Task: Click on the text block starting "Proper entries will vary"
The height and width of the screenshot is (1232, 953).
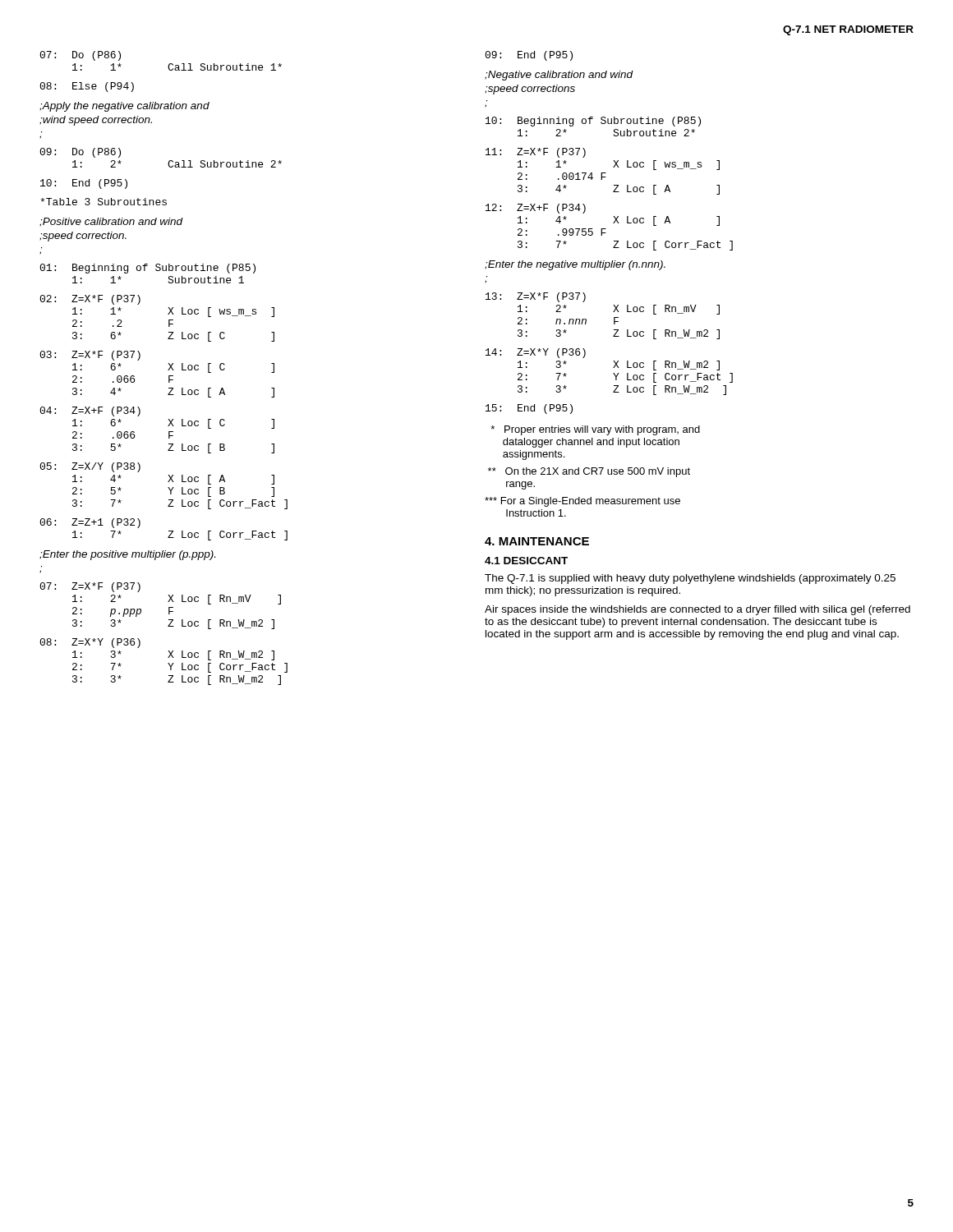Action: point(592,441)
